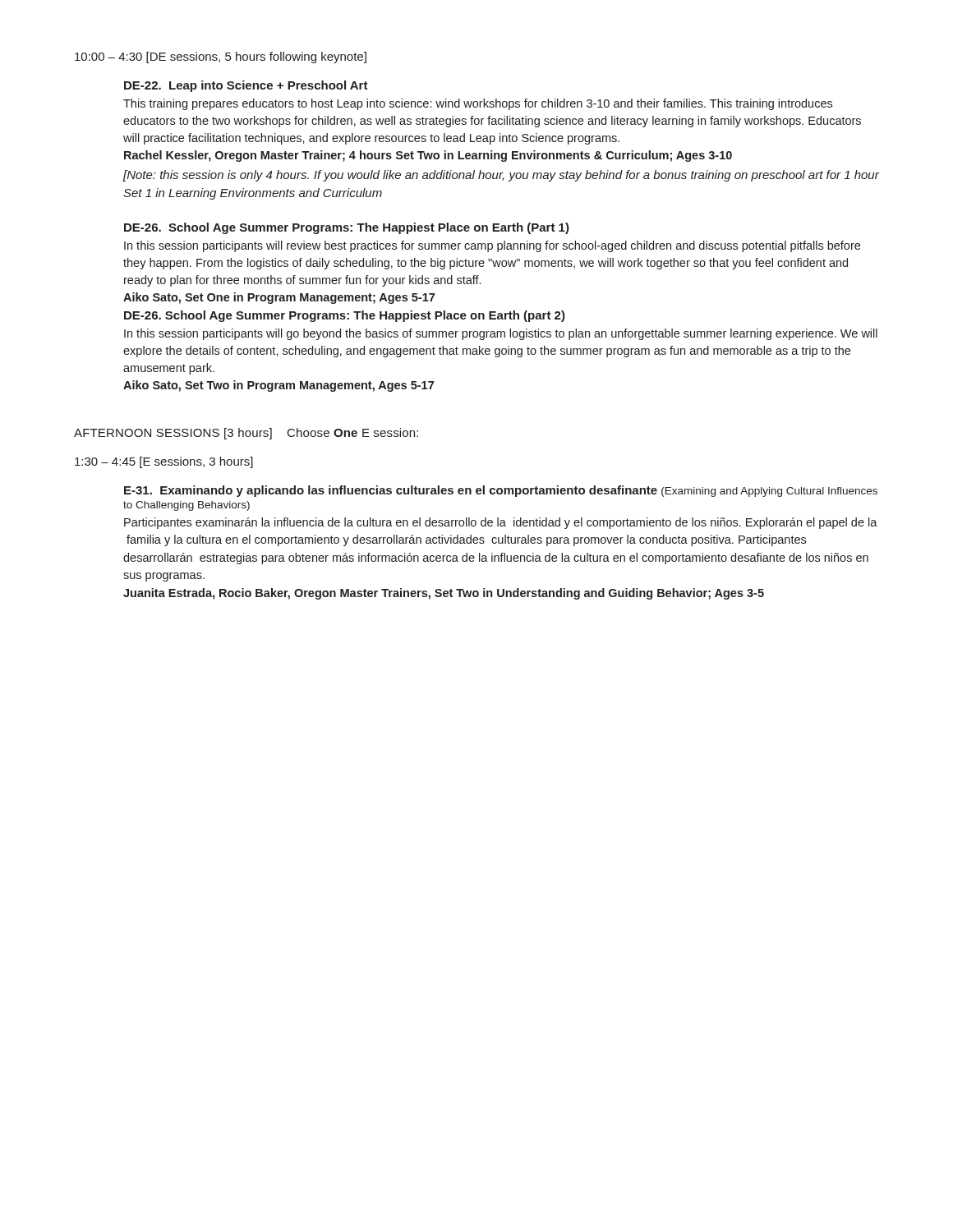
Task: Point to the element starting "E-31. Examinando y aplicando las influencias"
Action: (x=501, y=497)
